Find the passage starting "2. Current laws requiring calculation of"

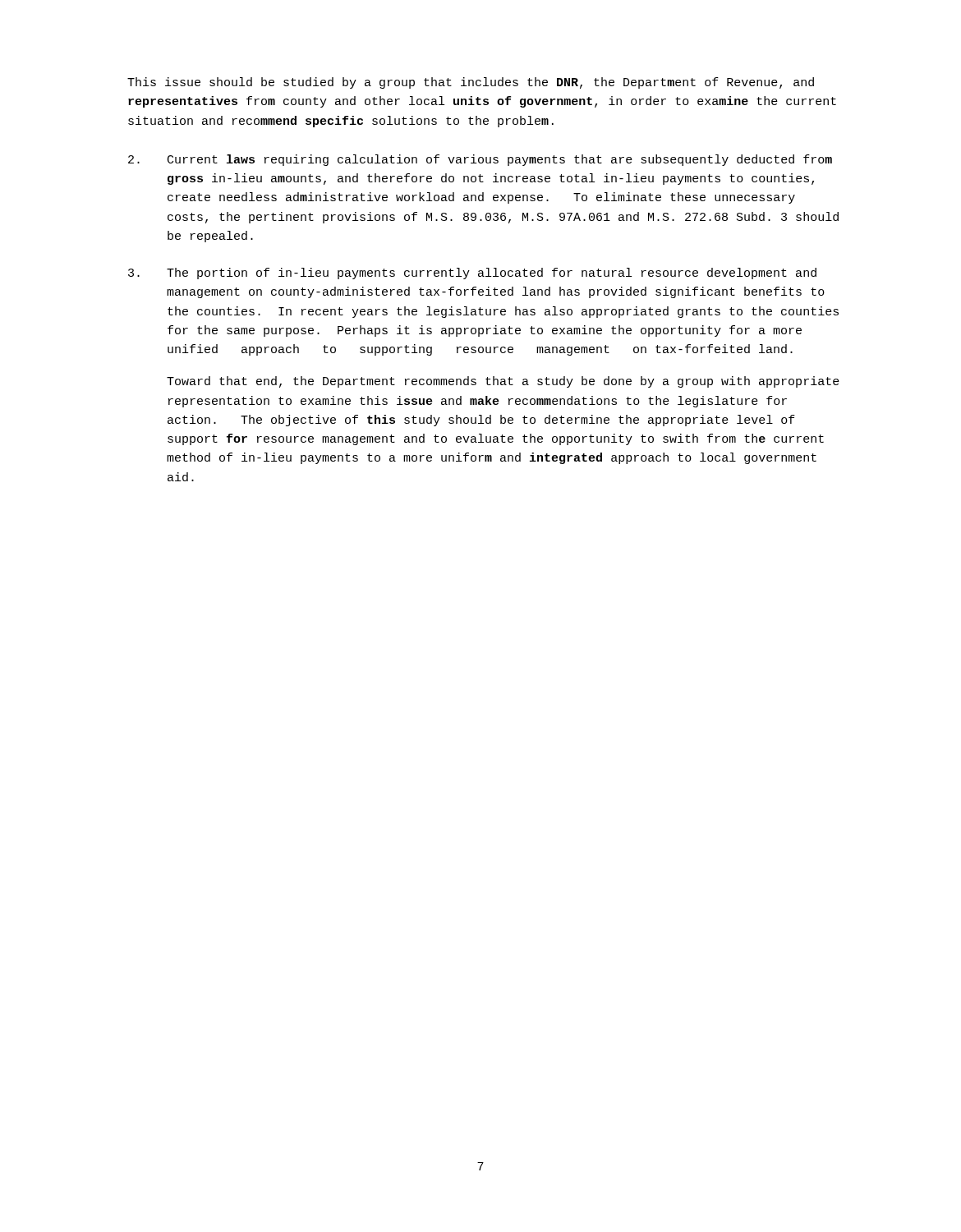487,199
